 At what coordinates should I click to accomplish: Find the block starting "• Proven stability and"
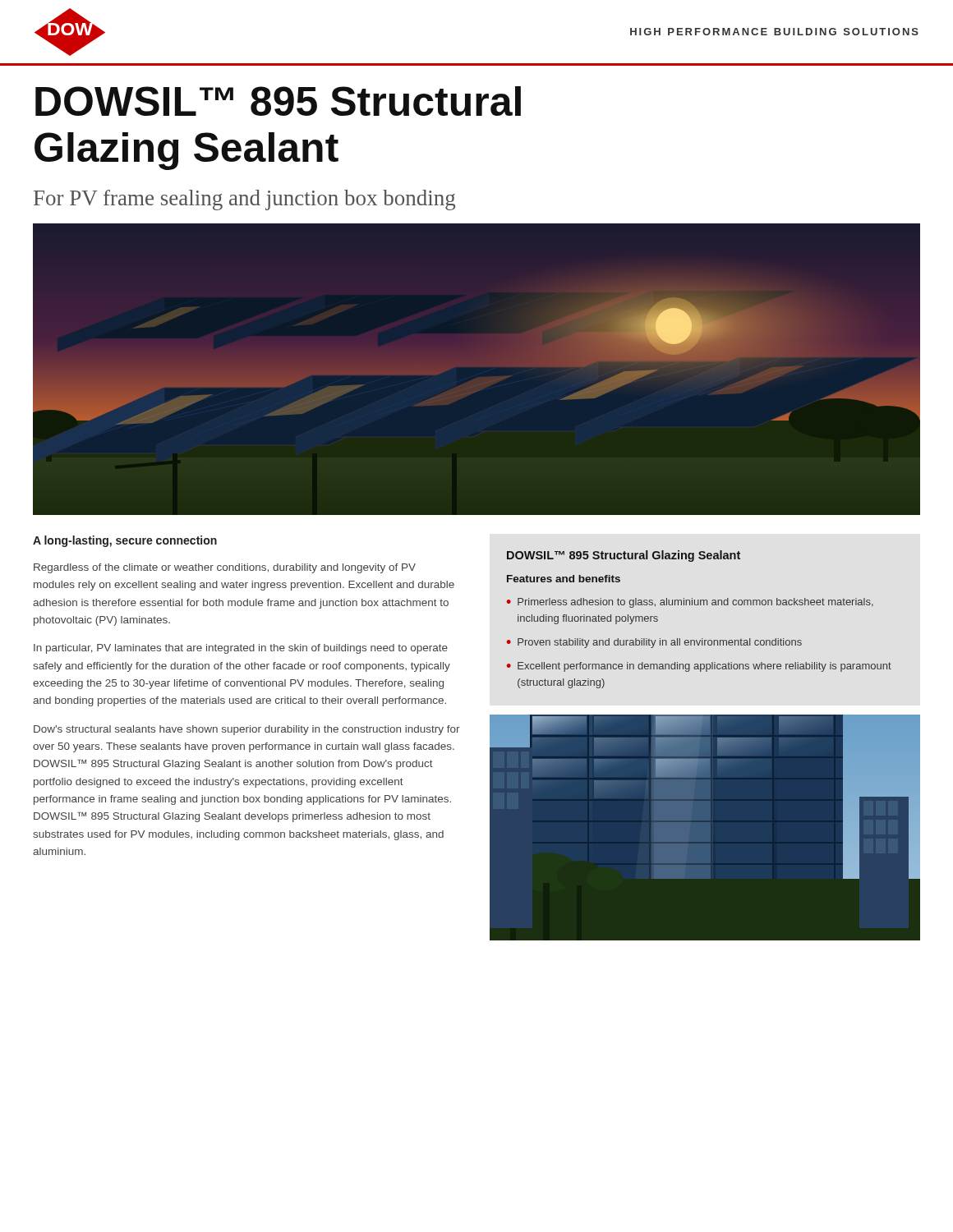pos(654,642)
